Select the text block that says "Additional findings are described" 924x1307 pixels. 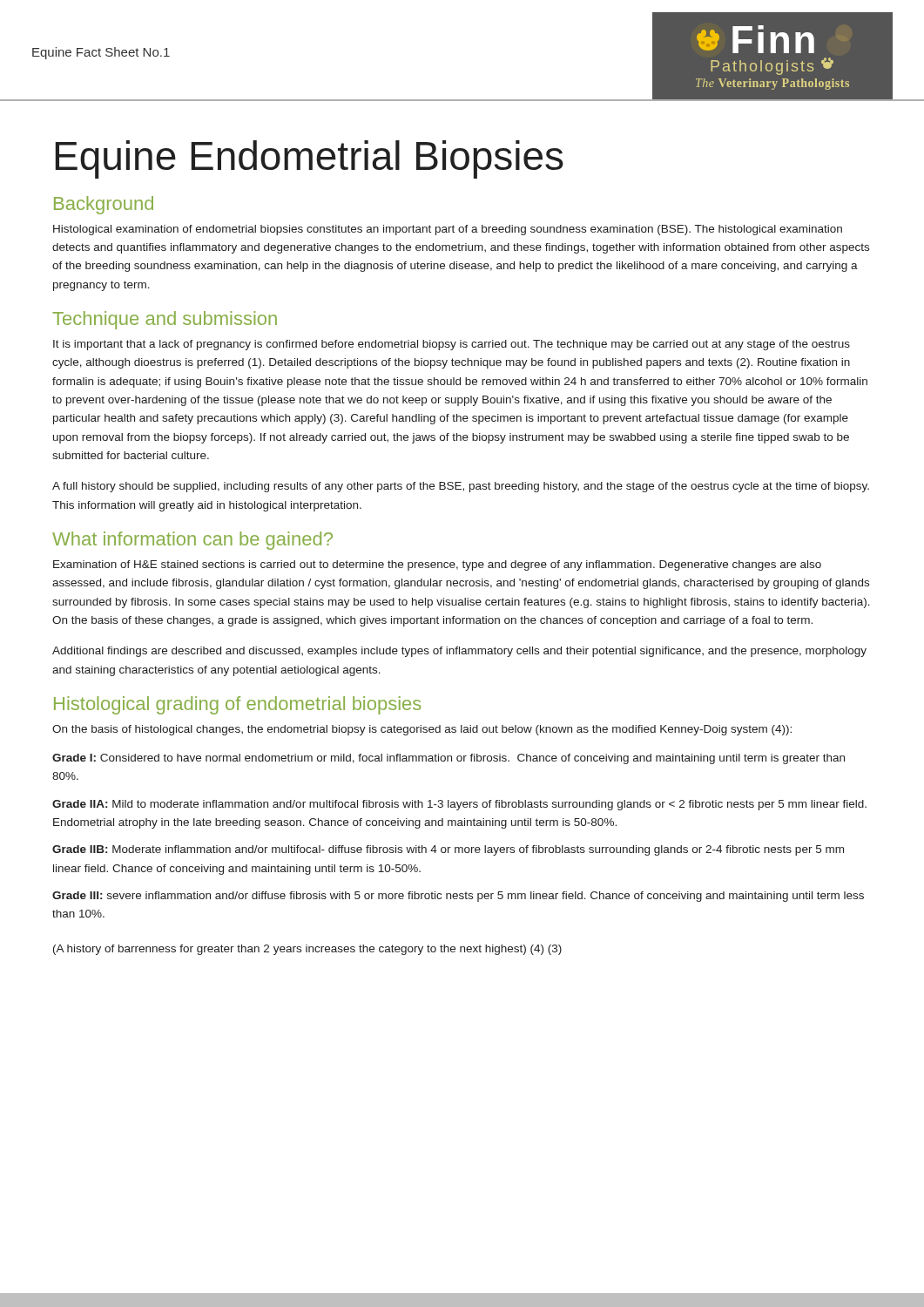(459, 660)
